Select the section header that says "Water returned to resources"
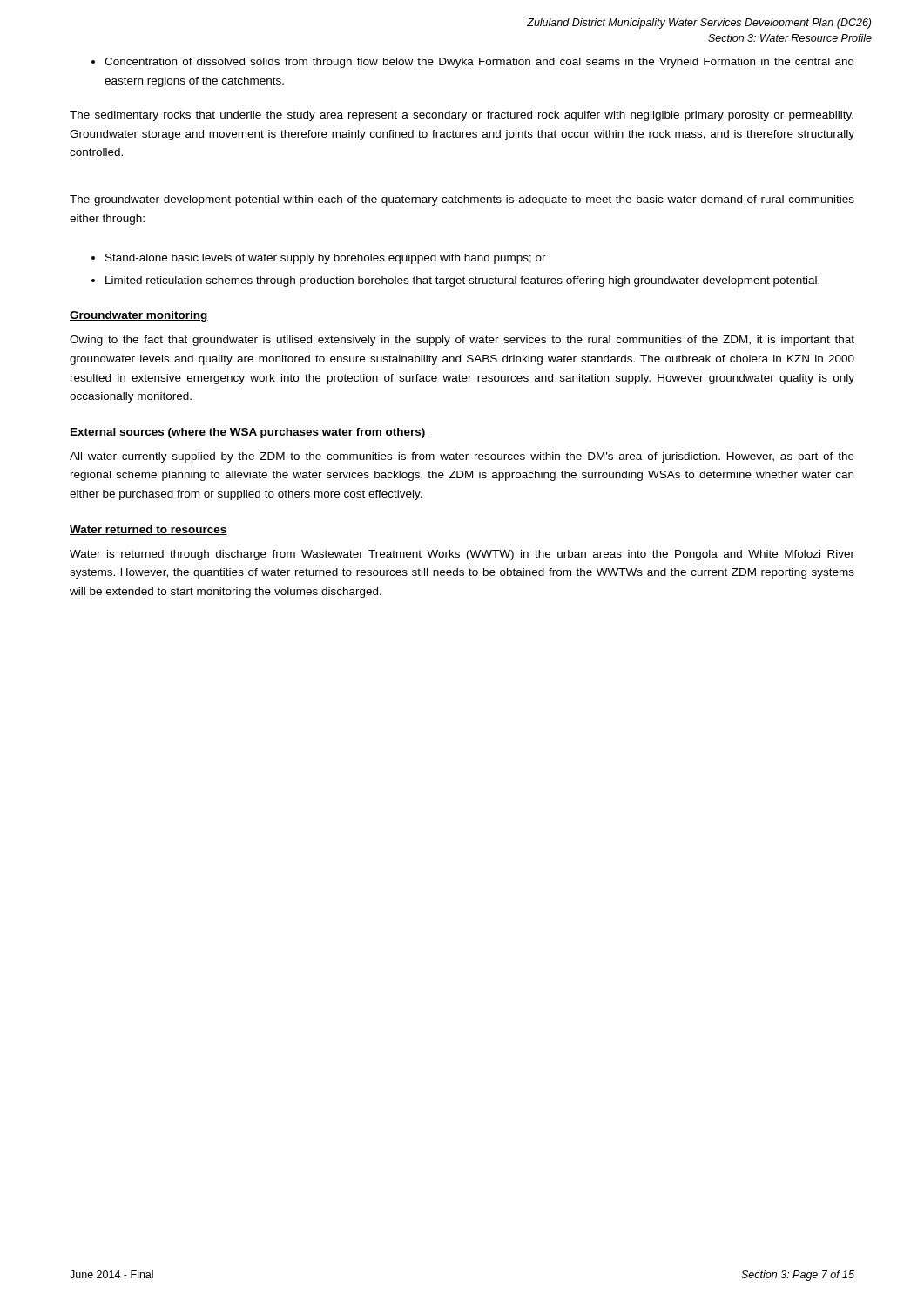Image resolution: width=924 pixels, height=1307 pixels. tap(148, 529)
